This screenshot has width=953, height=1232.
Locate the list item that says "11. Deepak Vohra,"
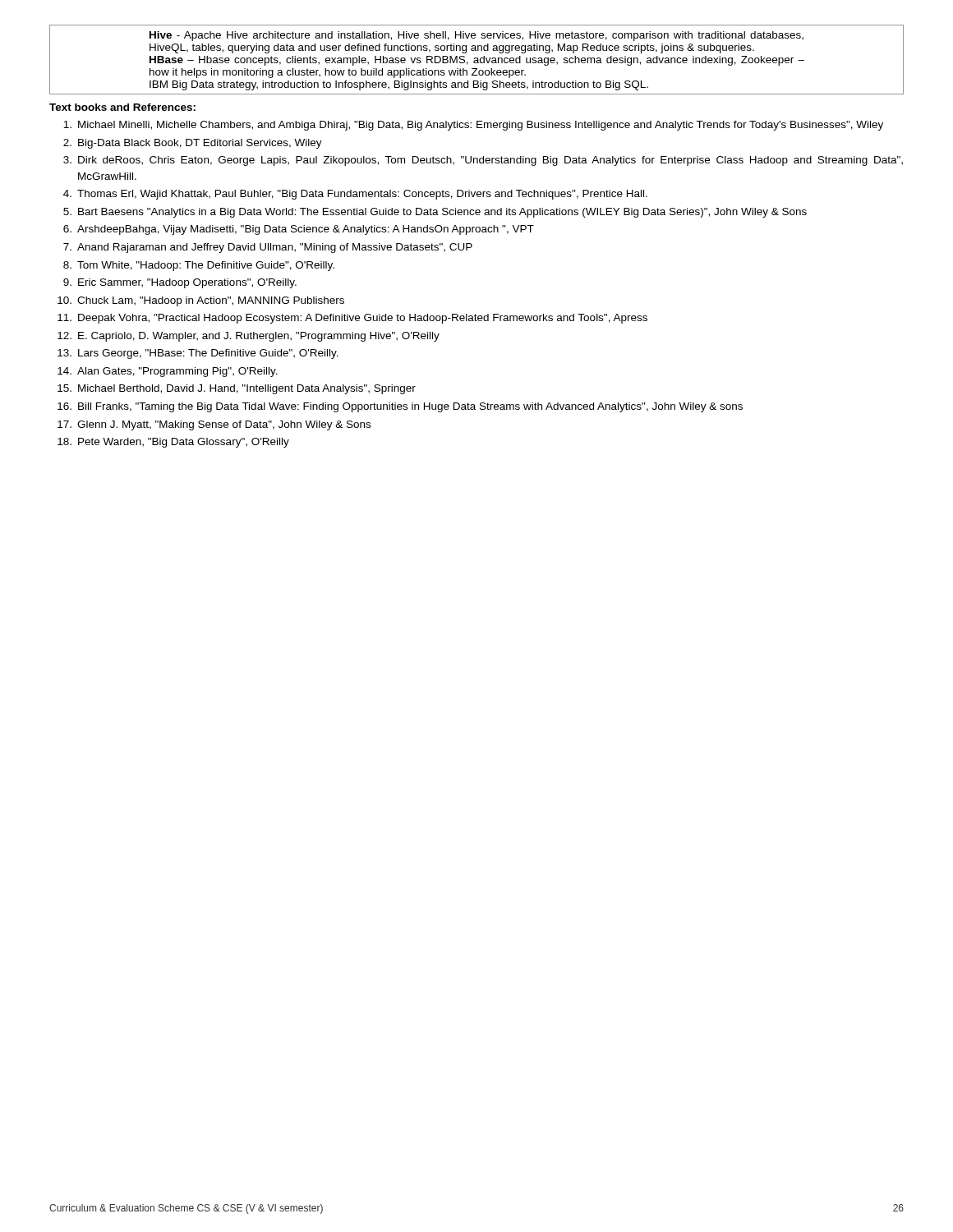click(x=476, y=318)
